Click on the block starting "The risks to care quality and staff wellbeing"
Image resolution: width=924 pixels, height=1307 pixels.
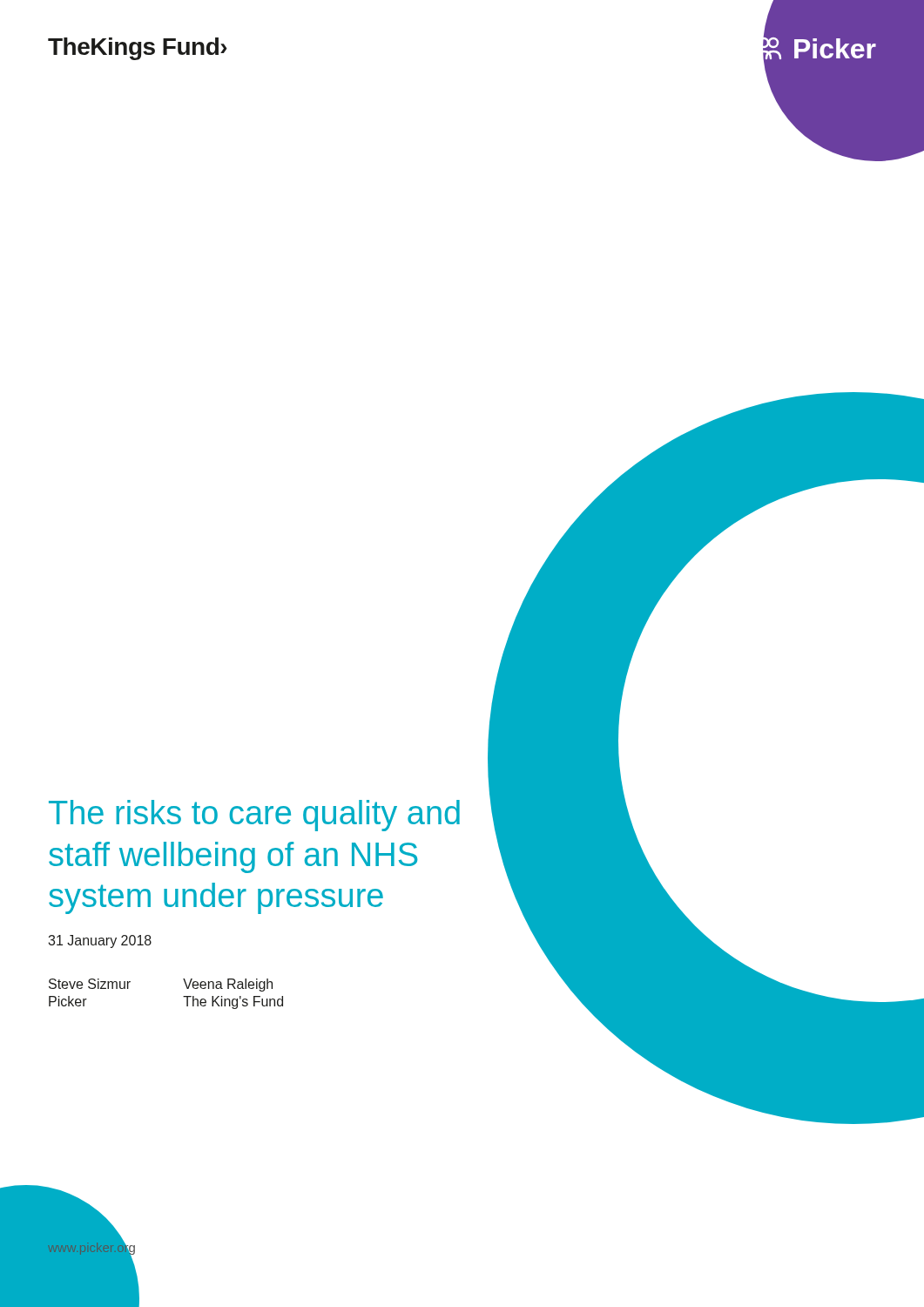[x=261, y=901]
